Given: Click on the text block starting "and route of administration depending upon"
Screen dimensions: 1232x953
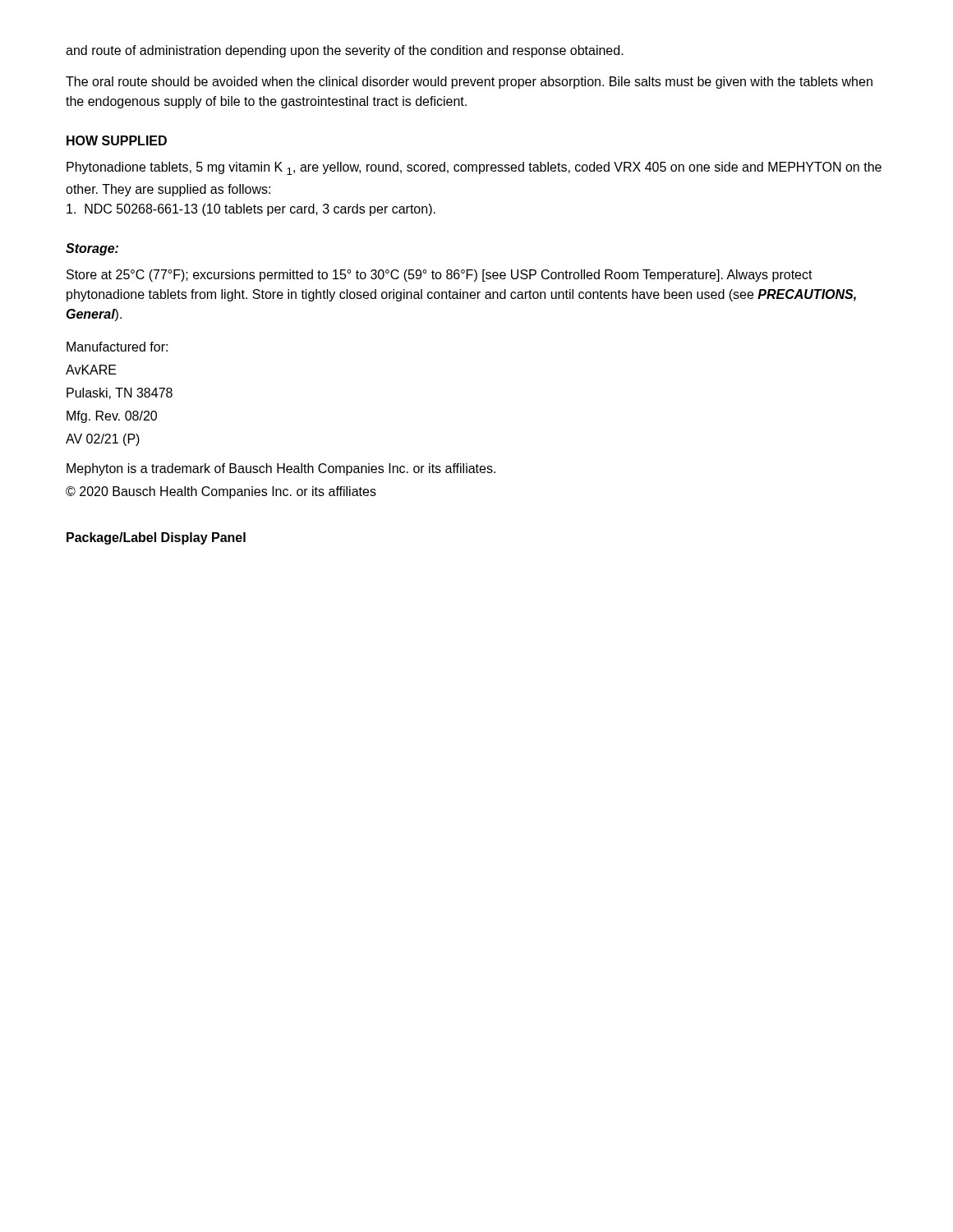Looking at the screenshot, I should [x=345, y=51].
